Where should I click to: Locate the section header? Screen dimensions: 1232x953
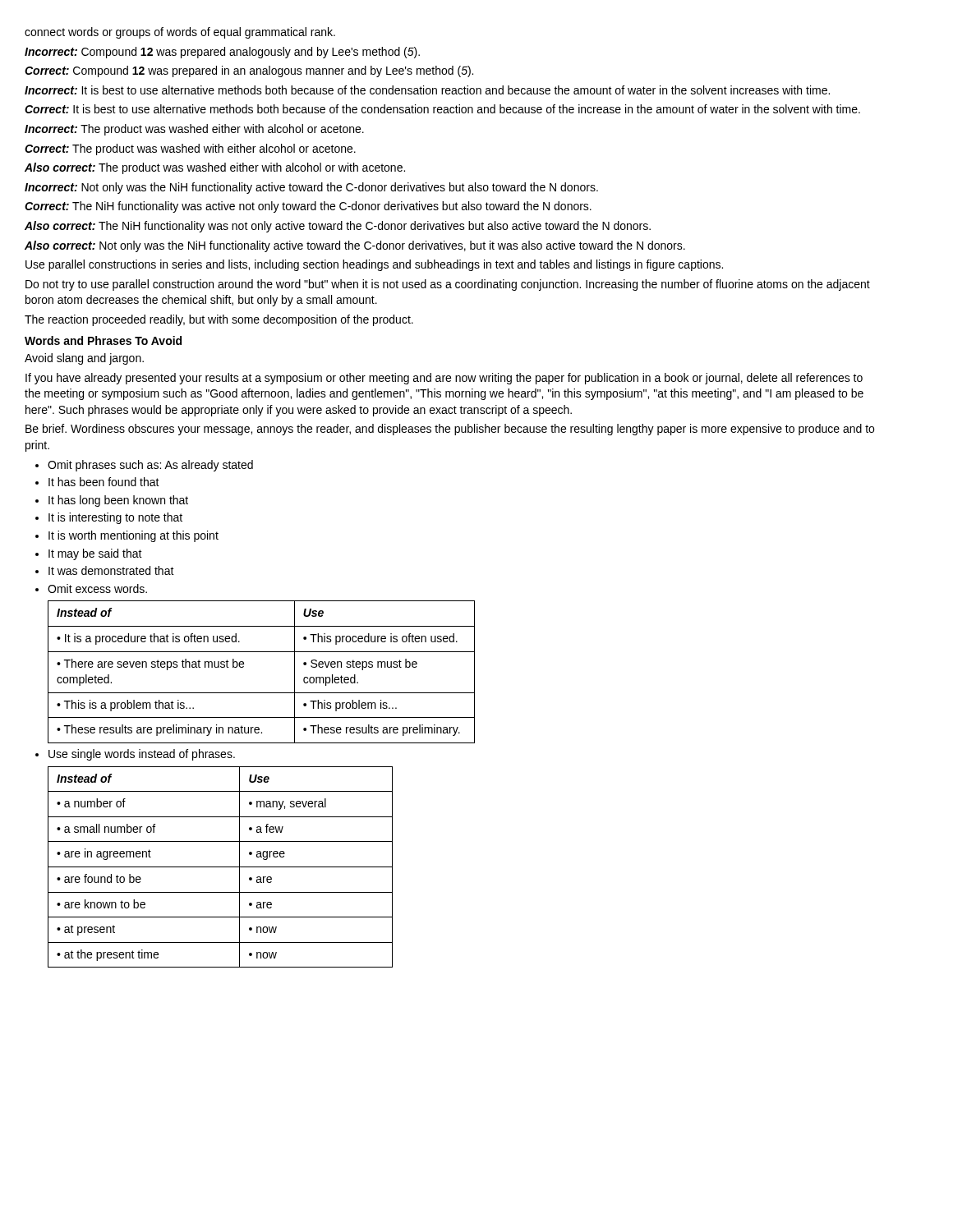pos(452,341)
